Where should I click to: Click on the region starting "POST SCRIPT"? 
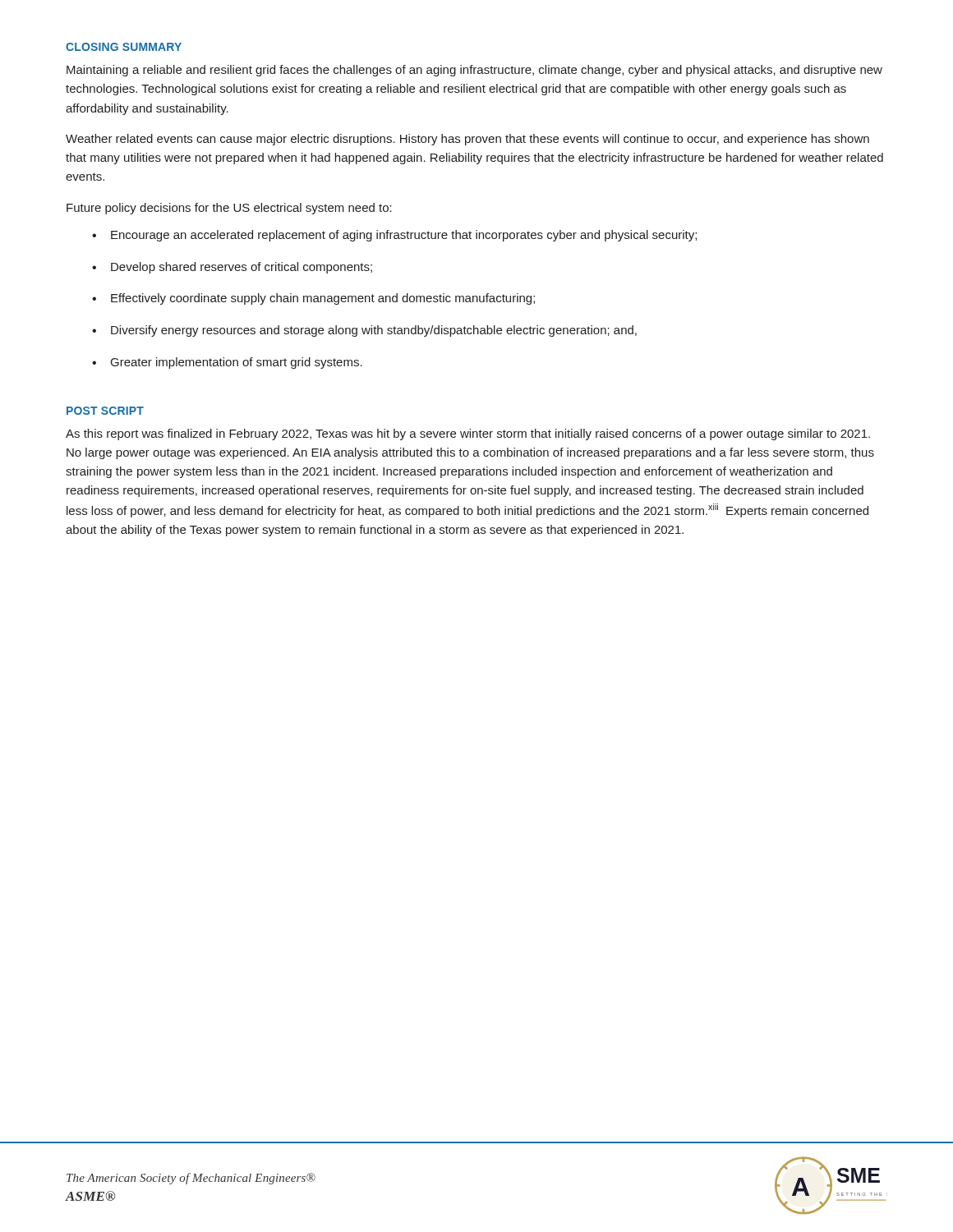coord(105,410)
